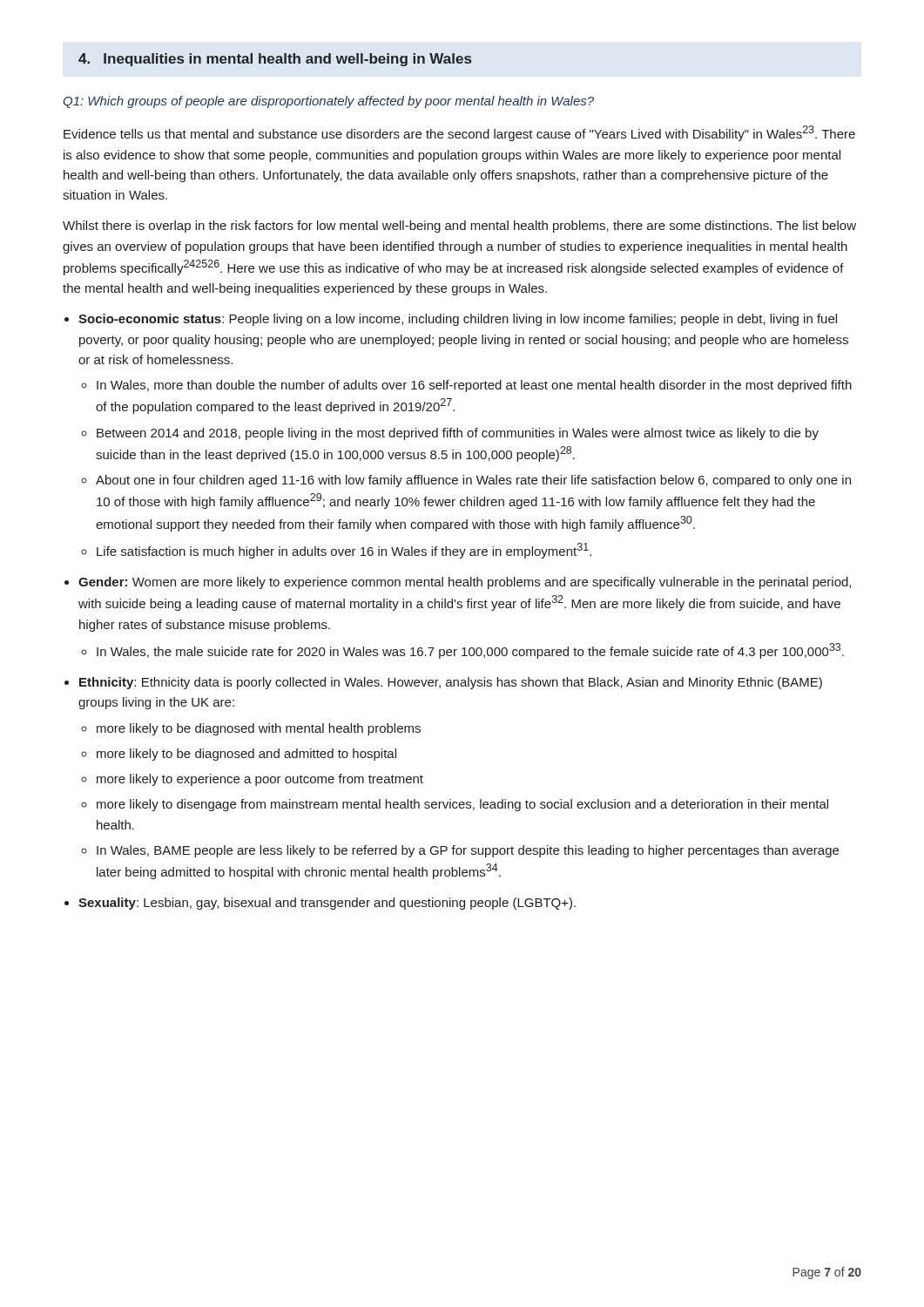The image size is (924, 1307).
Task: Click on the list item with the text "Sexuality: Lesbian, gay, bisexual and transgender and"
Action: (328, 902)
